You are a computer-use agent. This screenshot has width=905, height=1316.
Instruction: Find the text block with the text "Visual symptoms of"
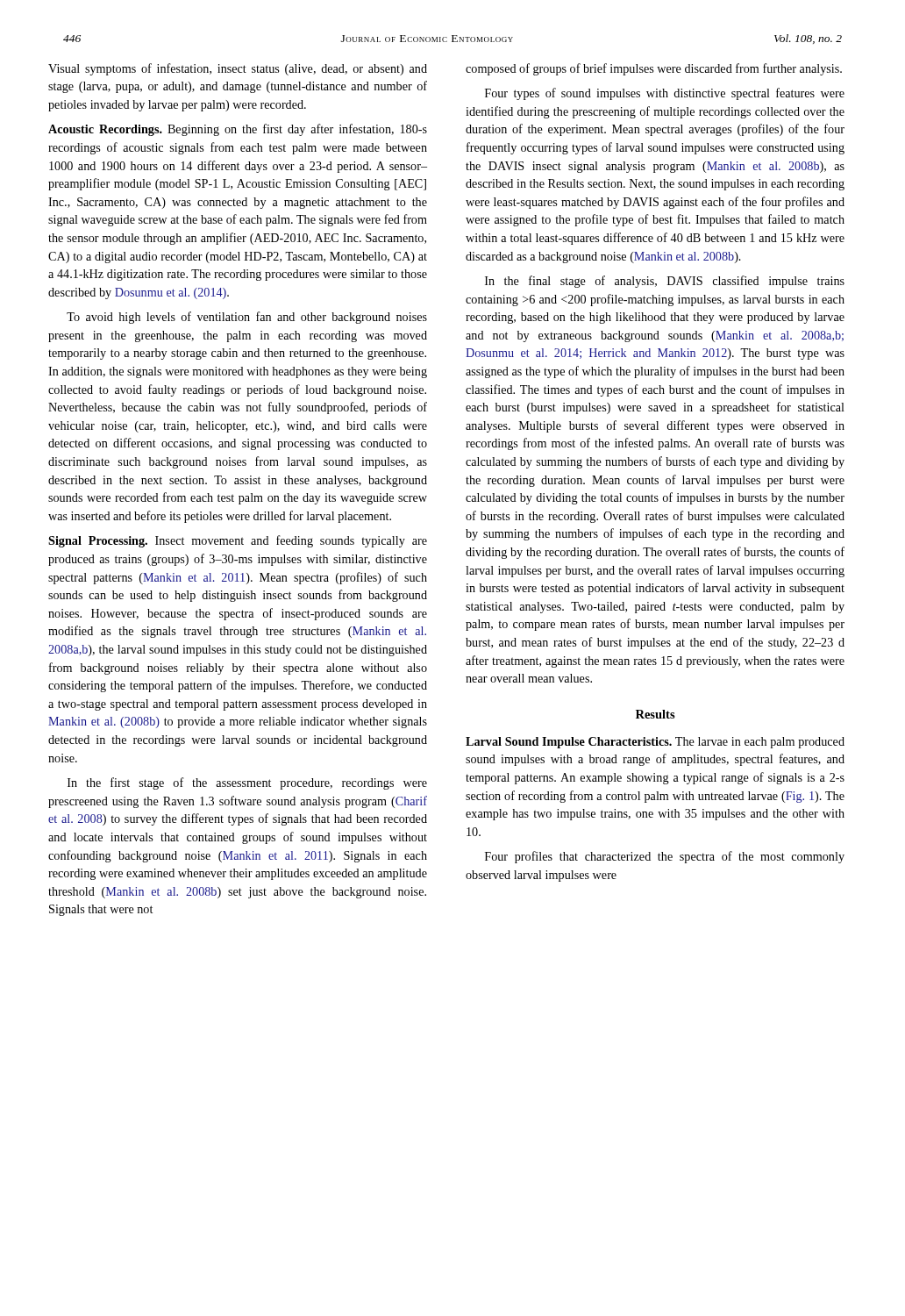(x=238, y=86)
